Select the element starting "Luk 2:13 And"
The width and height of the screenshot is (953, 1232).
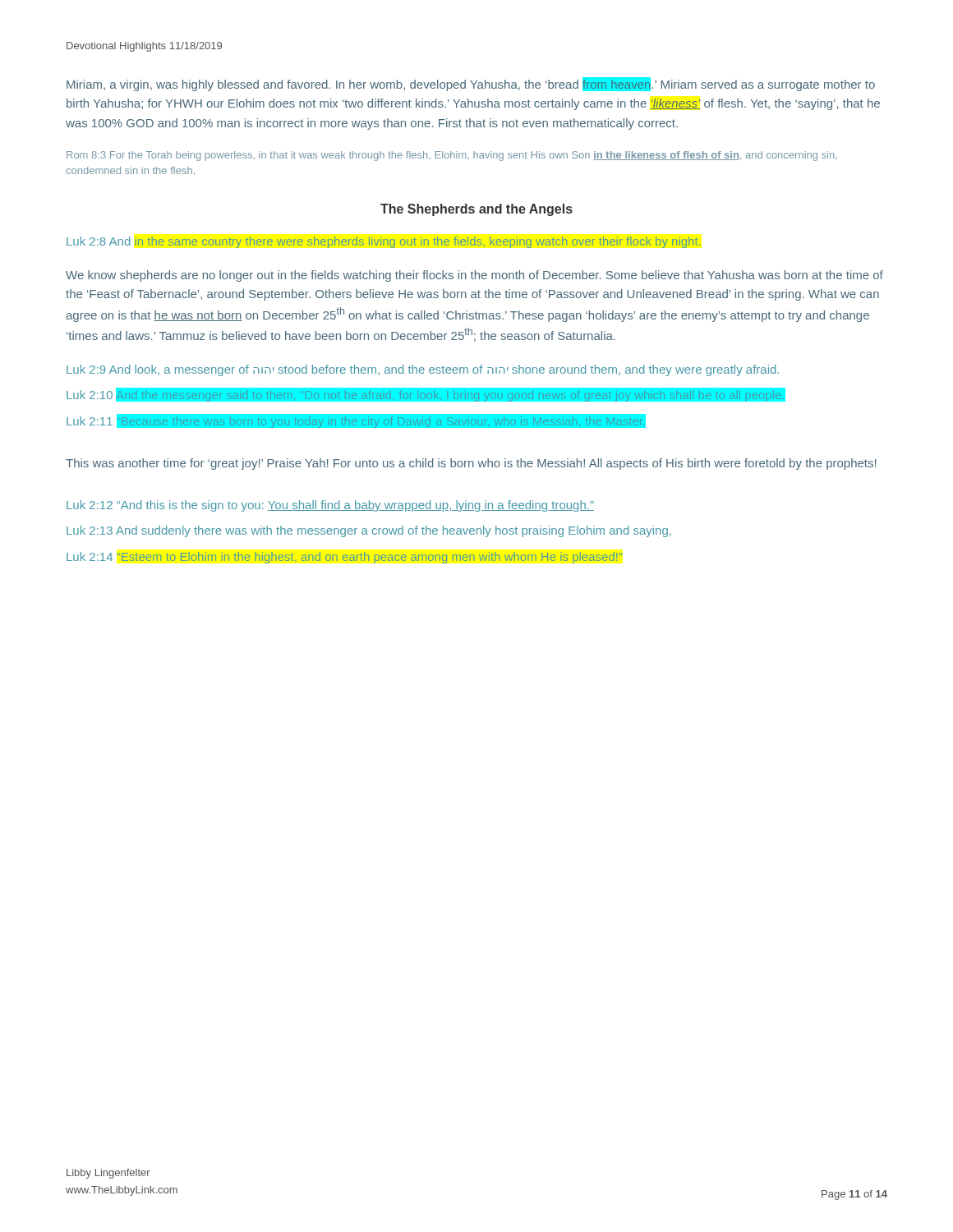[369, 530]
